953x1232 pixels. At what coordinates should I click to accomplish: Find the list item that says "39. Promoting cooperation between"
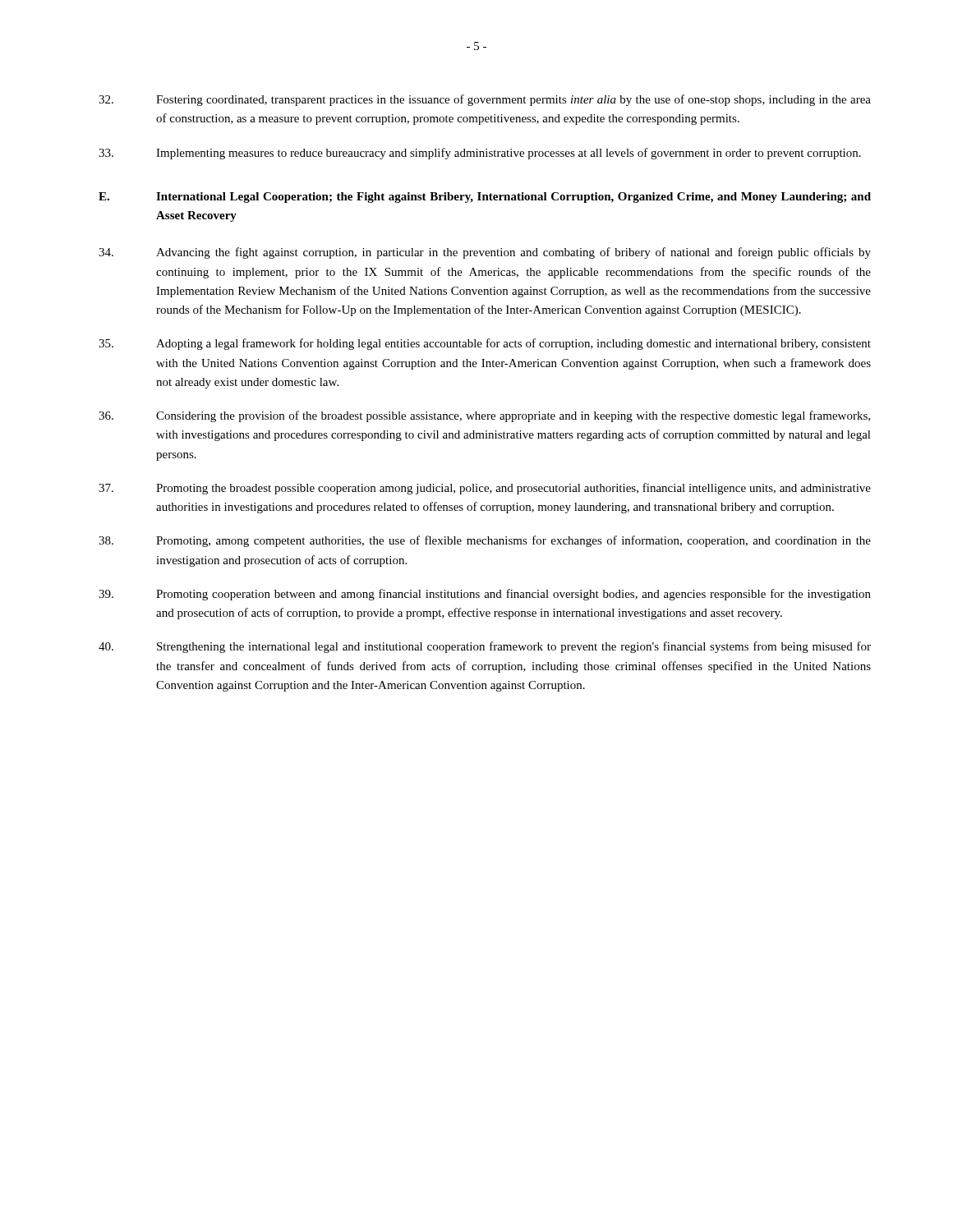(x=485, y=604)
